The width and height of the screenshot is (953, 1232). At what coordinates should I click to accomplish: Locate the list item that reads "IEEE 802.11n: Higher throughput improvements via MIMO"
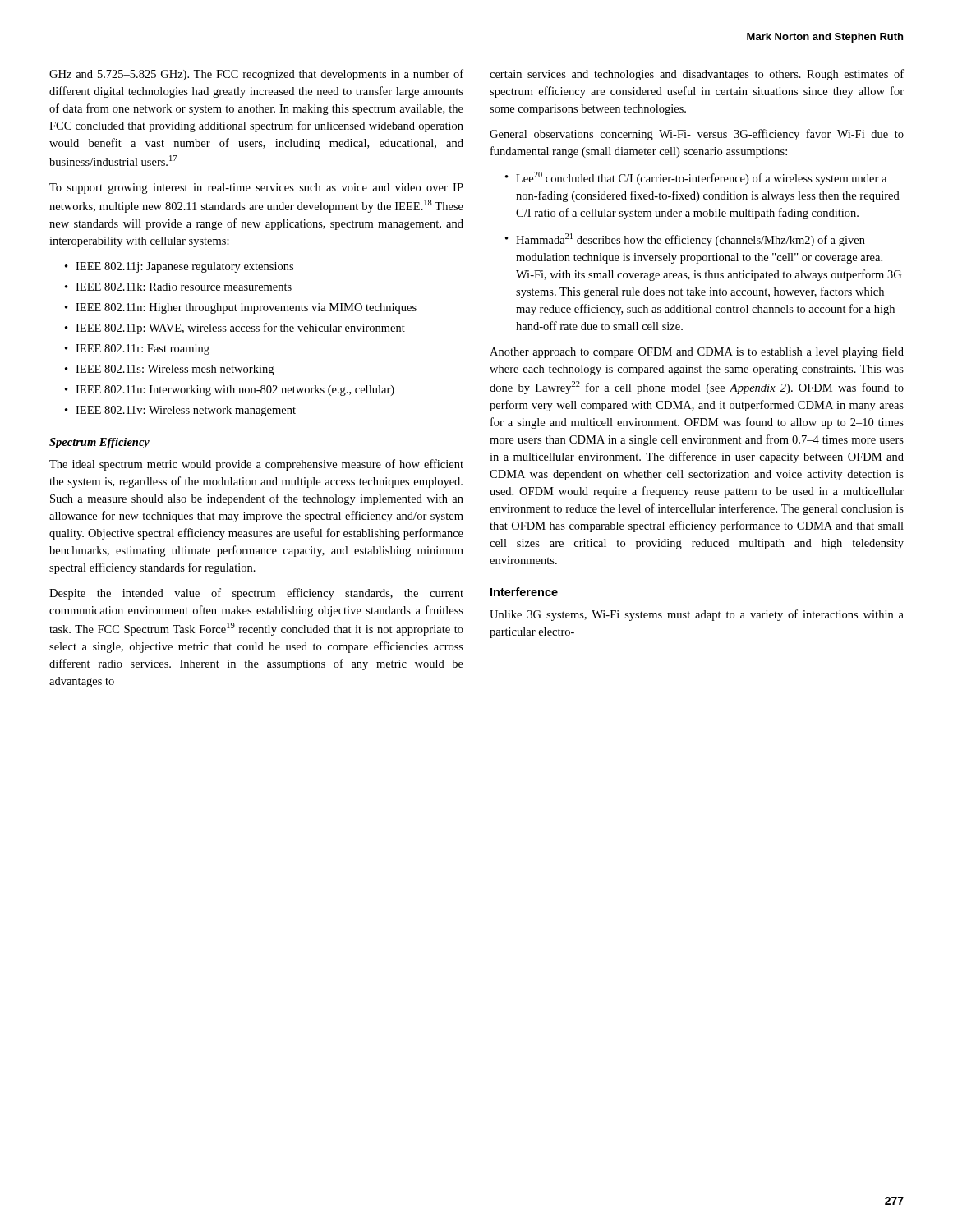point(246,307)
